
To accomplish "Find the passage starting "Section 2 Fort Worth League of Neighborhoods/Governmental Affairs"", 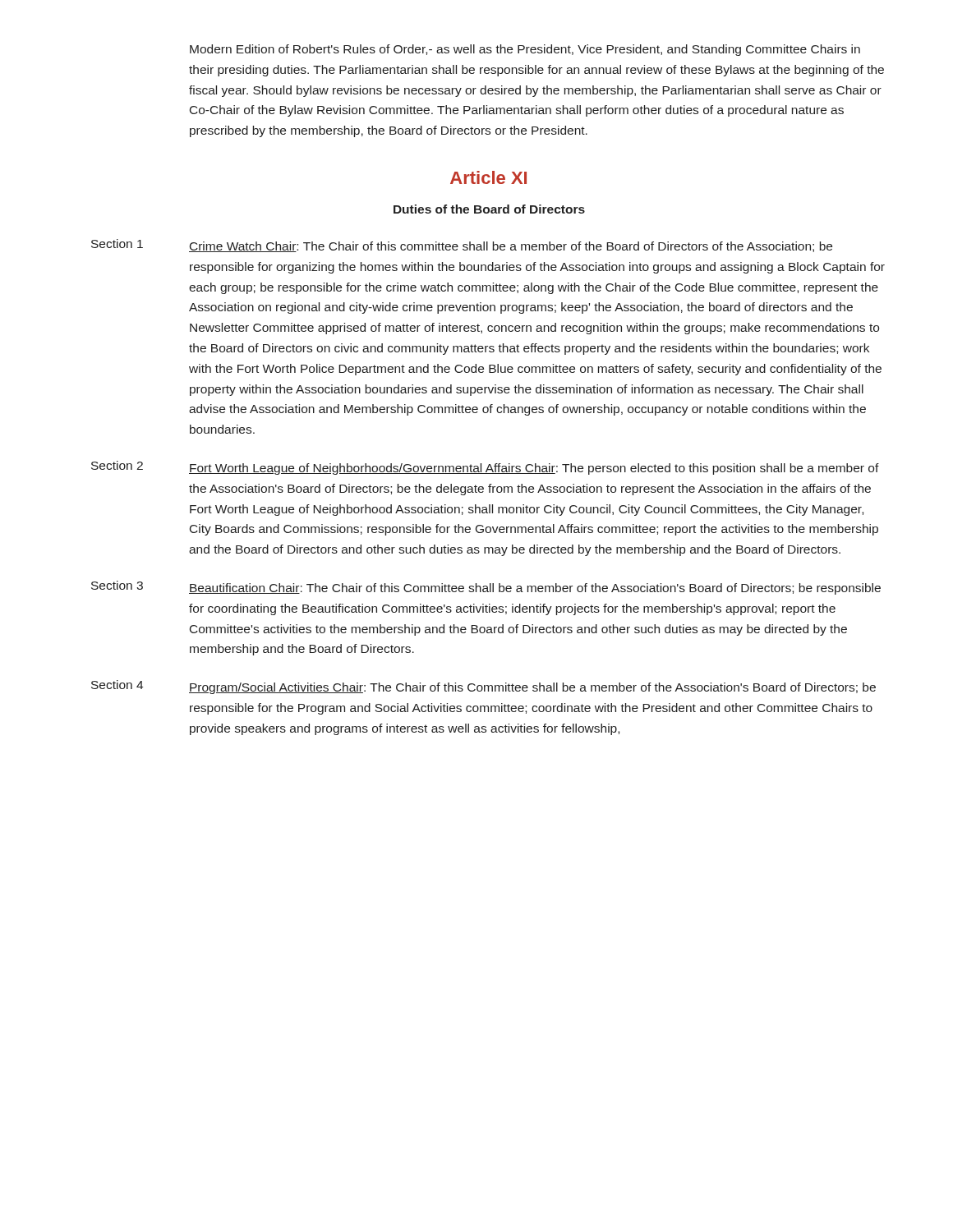I will pos(489,509).
